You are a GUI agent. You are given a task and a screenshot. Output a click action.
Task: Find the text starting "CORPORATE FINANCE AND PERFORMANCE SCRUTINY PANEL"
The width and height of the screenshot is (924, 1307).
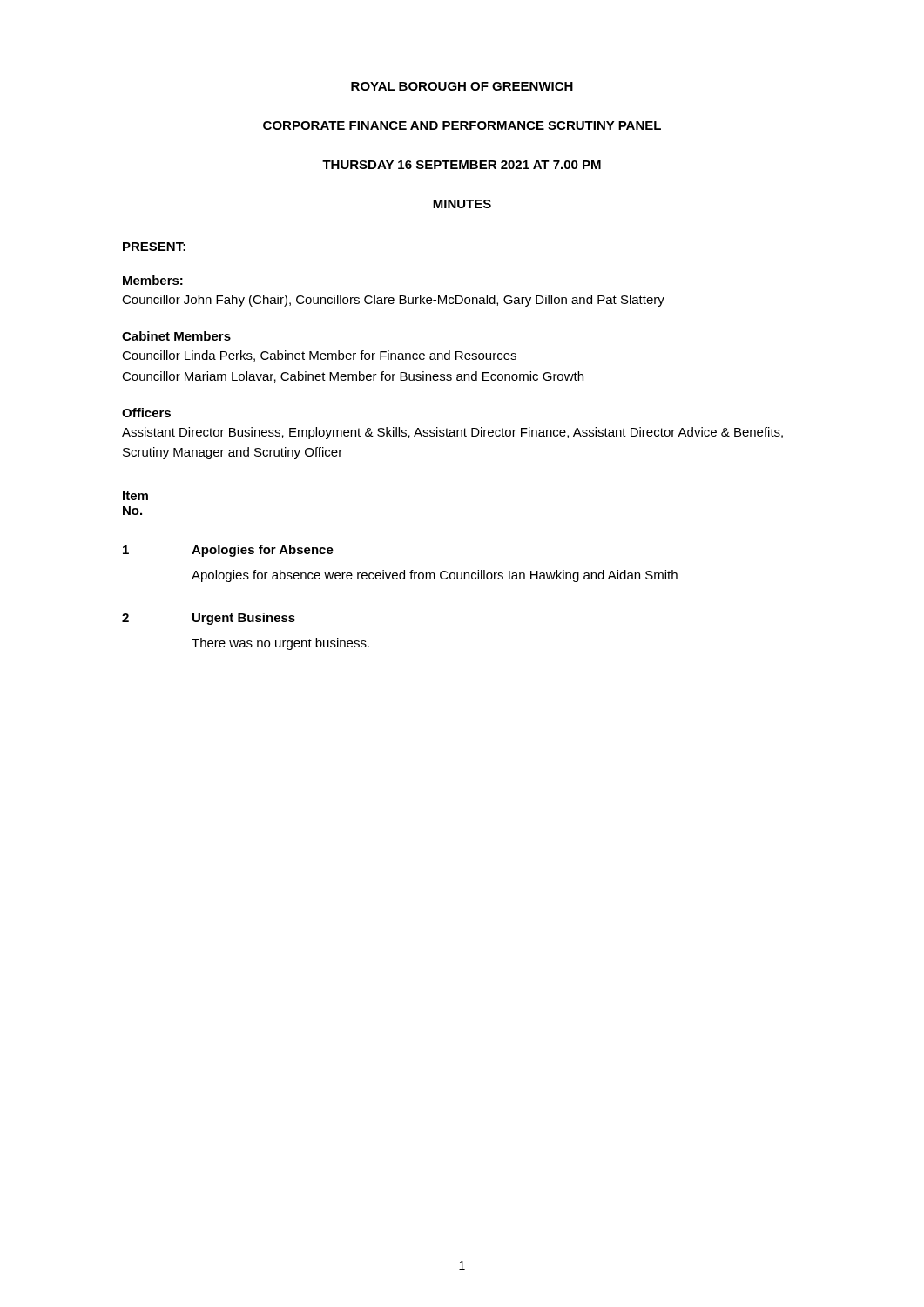(x=462, y=125)
